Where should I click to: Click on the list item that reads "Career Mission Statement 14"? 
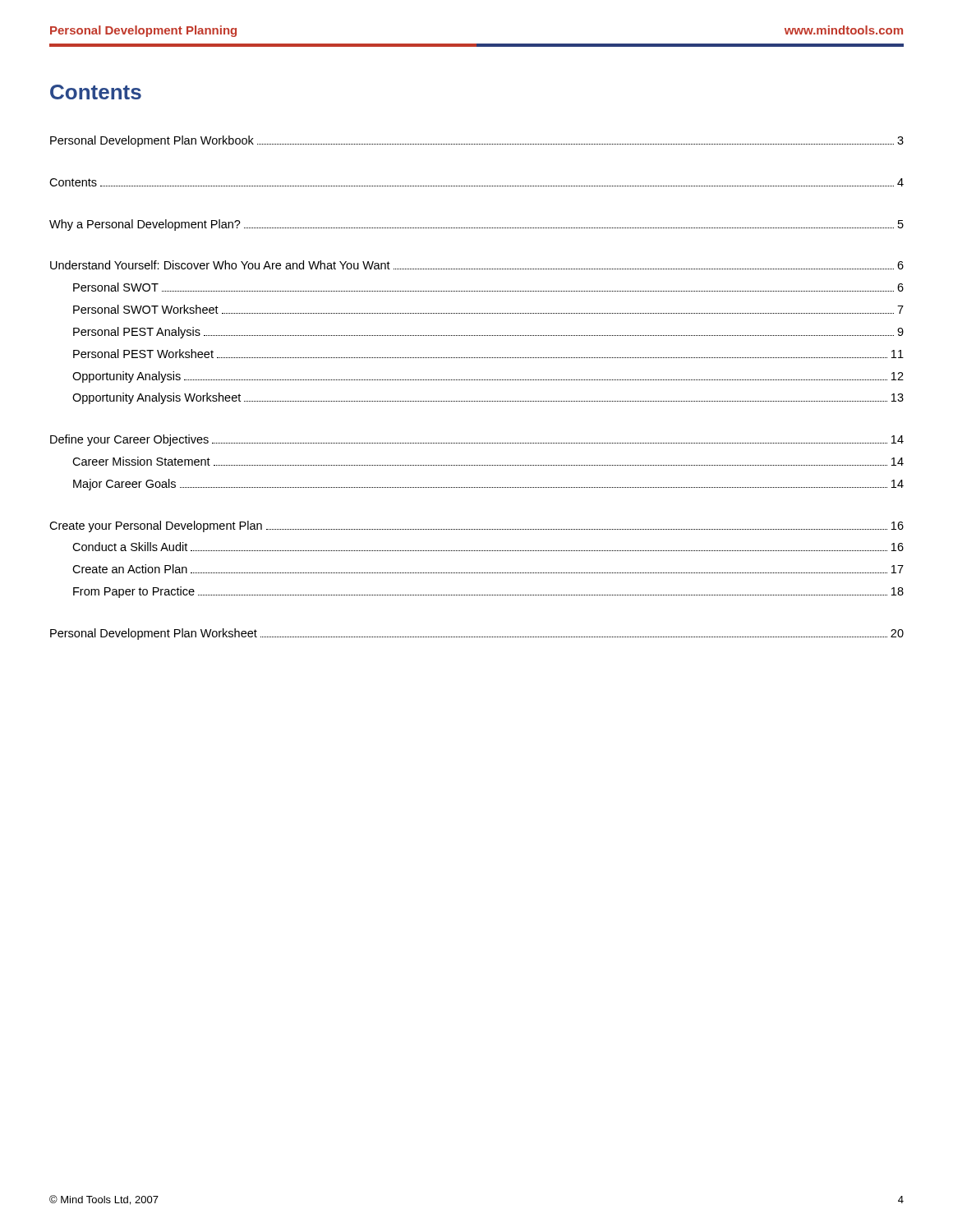pos(488,462)
